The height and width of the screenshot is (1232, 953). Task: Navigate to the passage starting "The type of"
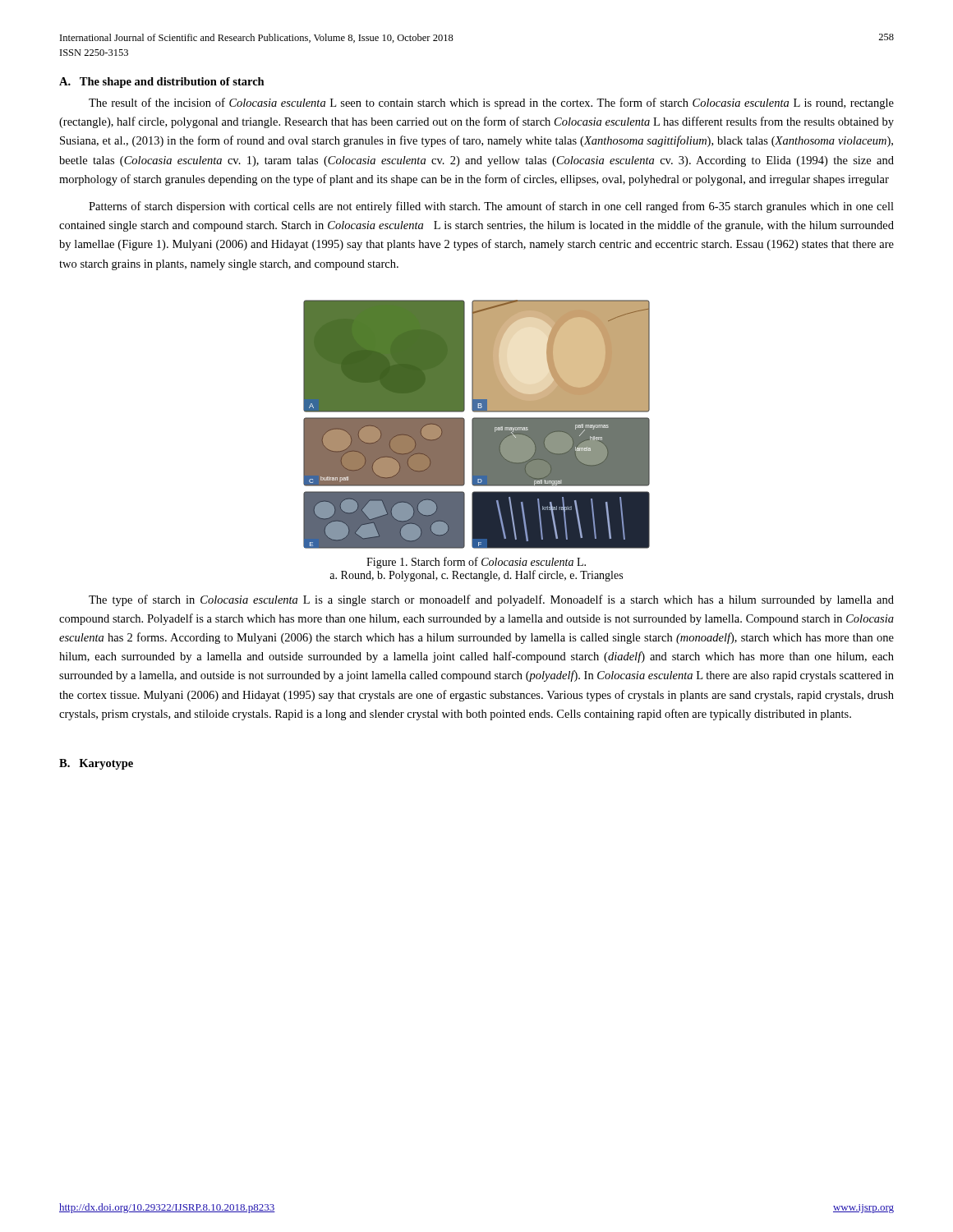[x=476, y=656]
